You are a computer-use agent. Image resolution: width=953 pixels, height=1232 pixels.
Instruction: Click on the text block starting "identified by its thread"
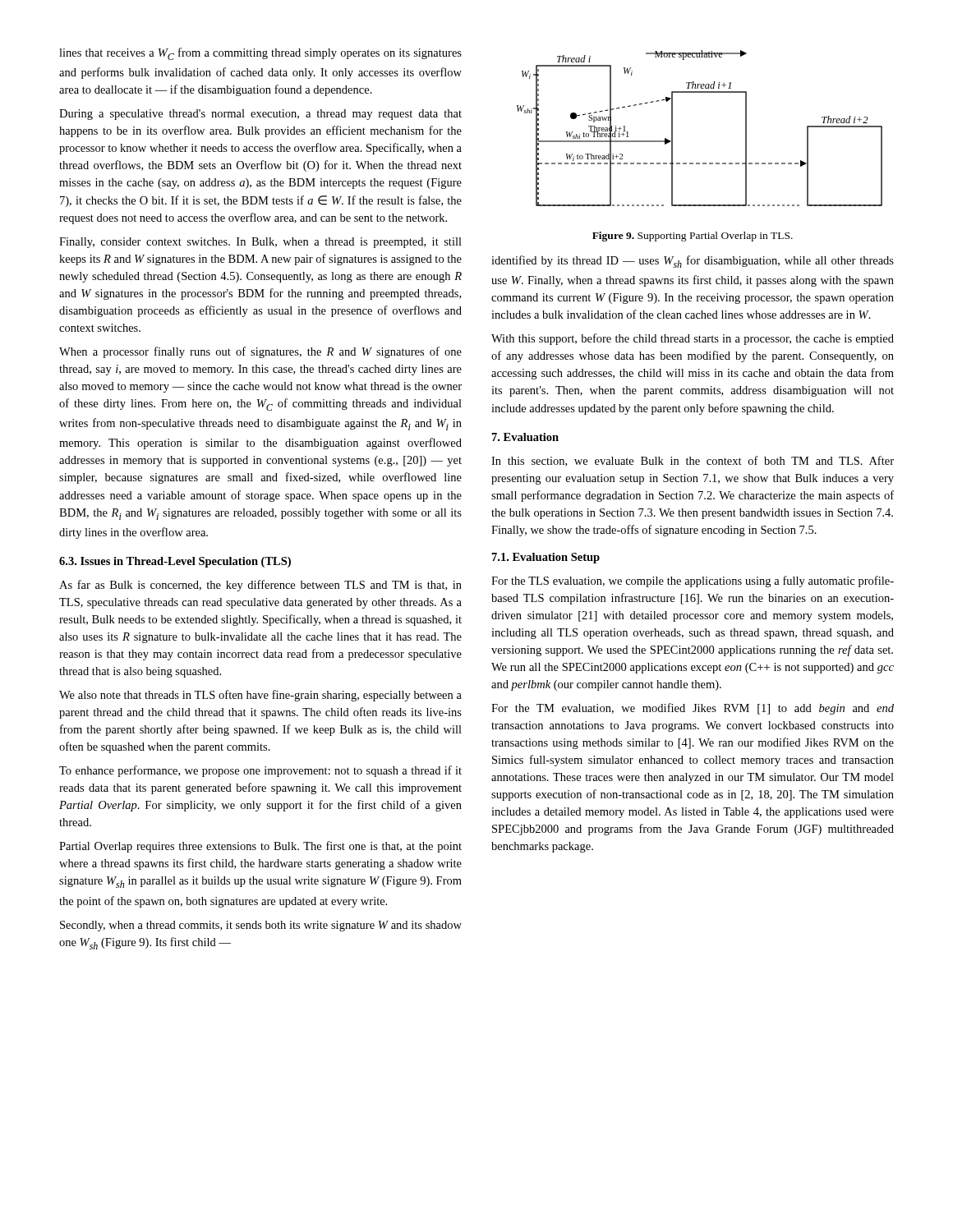point(693,334)
